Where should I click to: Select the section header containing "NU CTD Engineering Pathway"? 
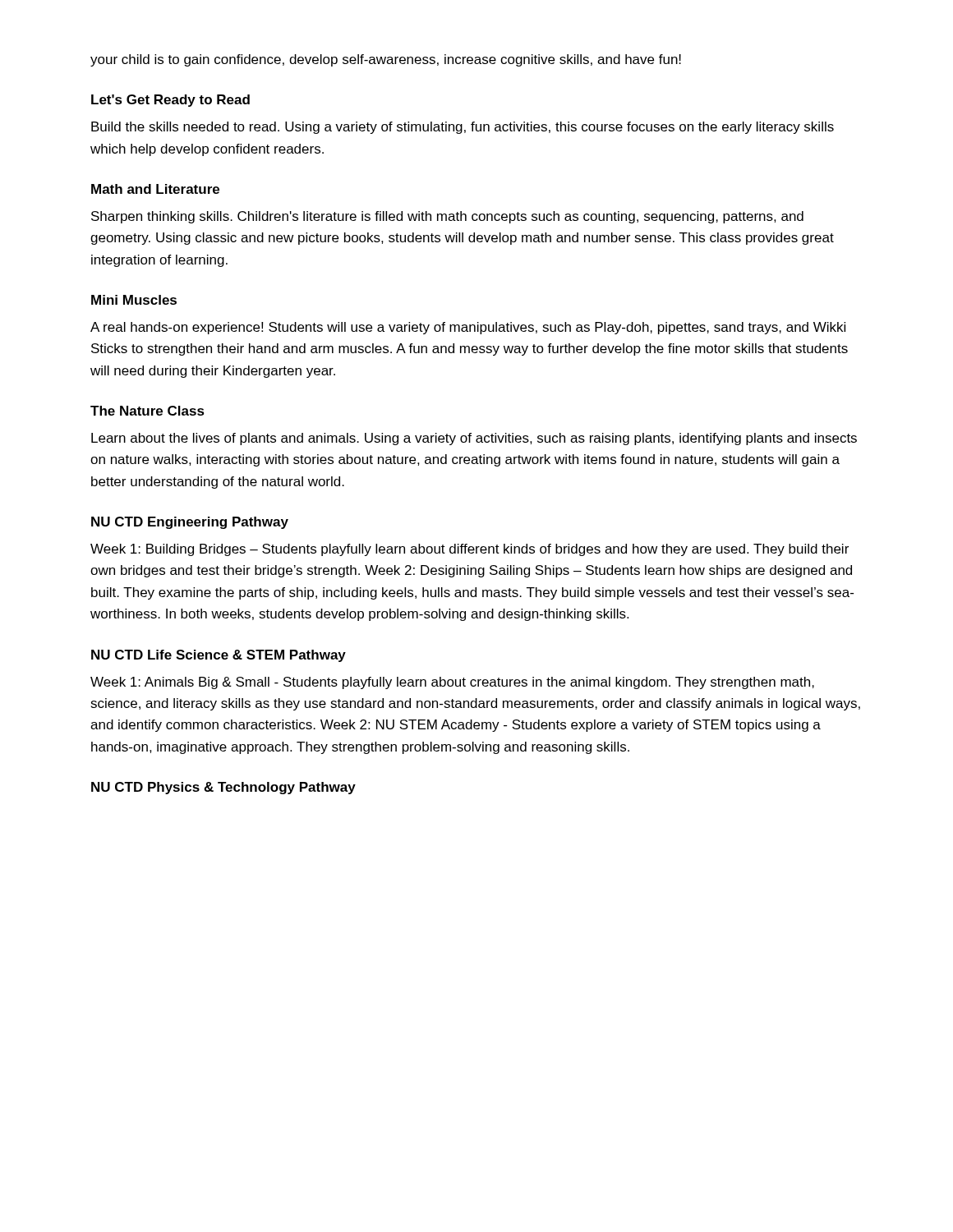(x=189, y=522)
